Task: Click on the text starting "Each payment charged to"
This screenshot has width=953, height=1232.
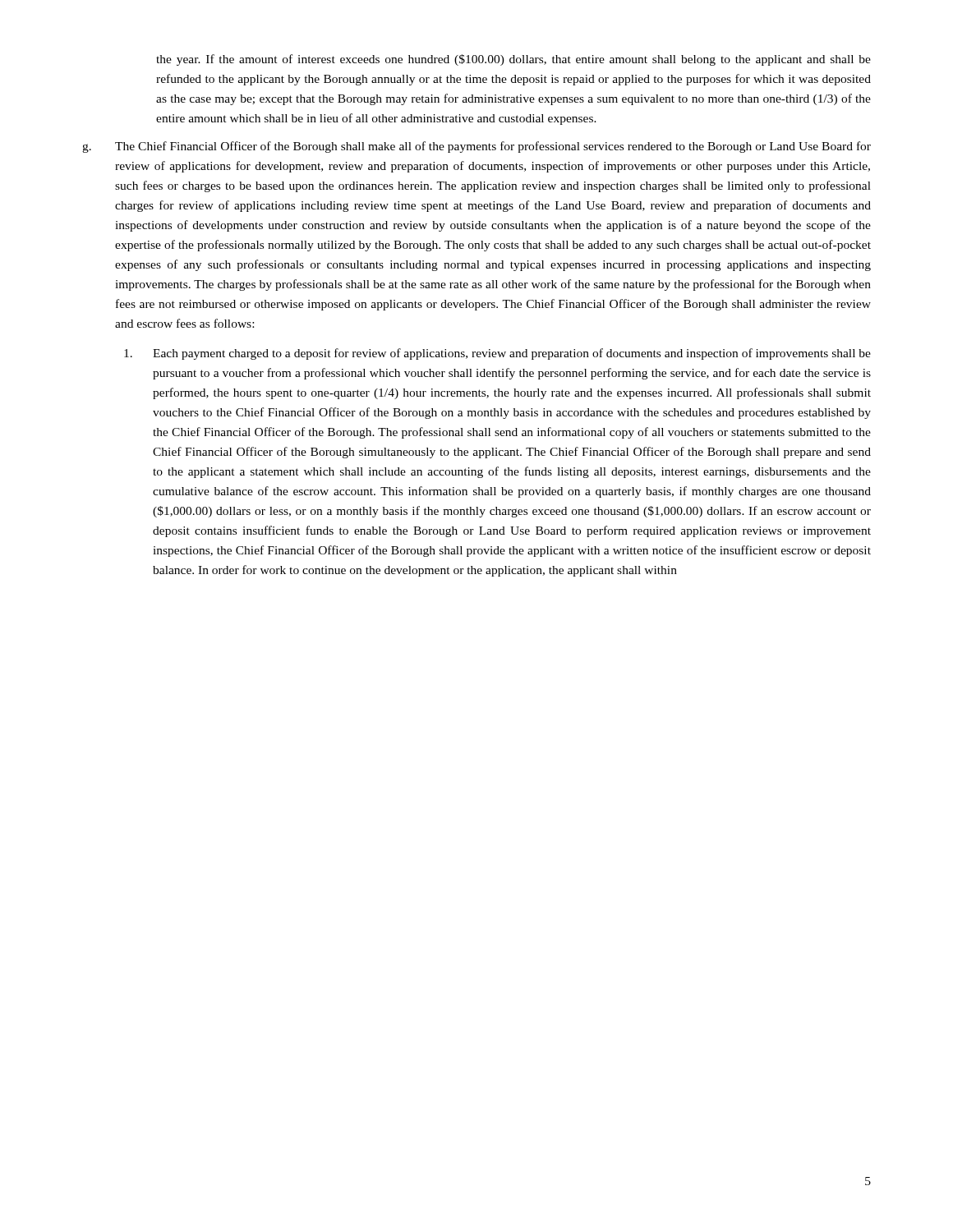Action: point(497,462)
